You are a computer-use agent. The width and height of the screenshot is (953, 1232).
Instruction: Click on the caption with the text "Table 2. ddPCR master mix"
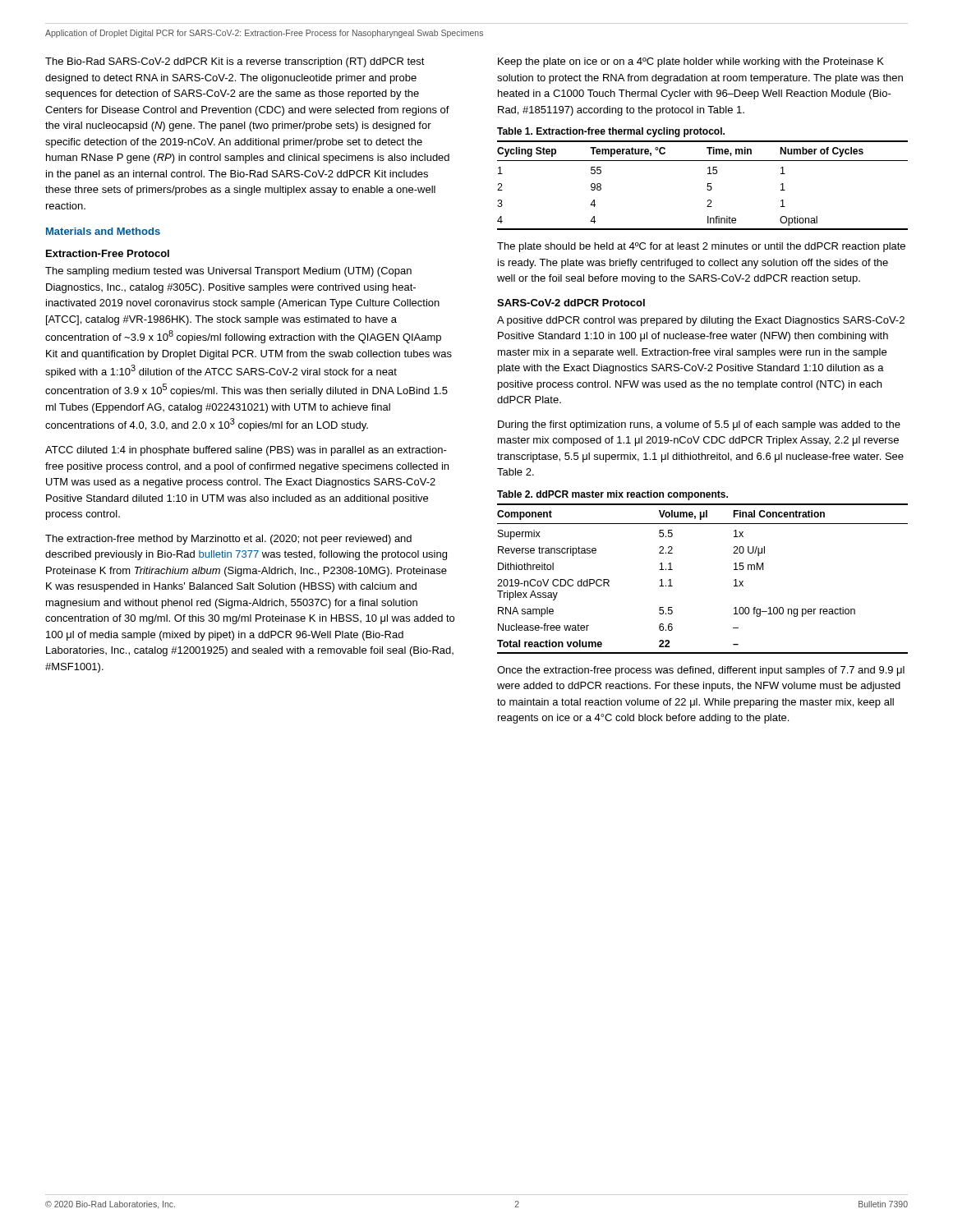click(613, 494)
